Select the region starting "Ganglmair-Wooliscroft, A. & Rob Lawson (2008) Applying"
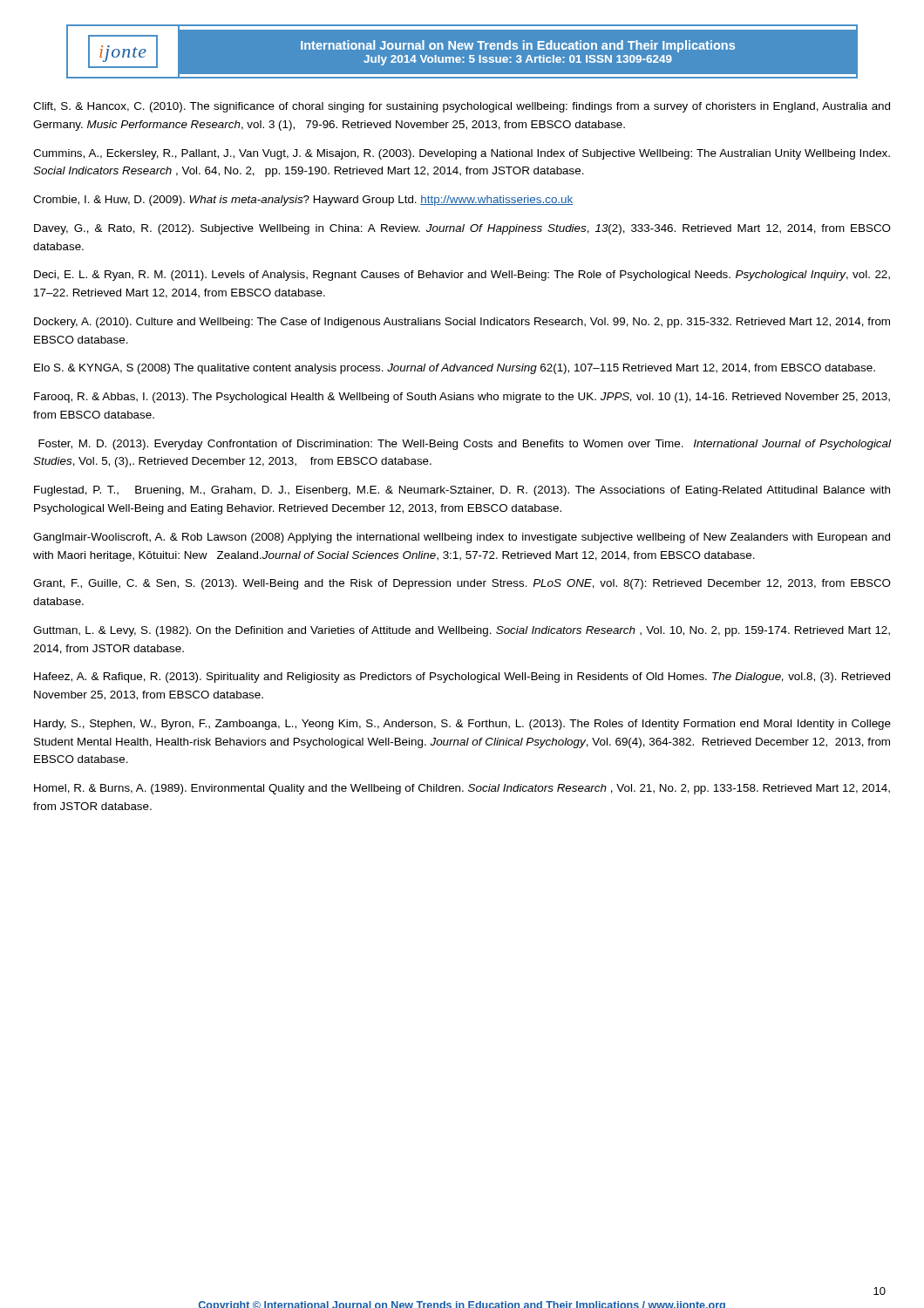The image size is (924, 1308). [x=462, y=546]
